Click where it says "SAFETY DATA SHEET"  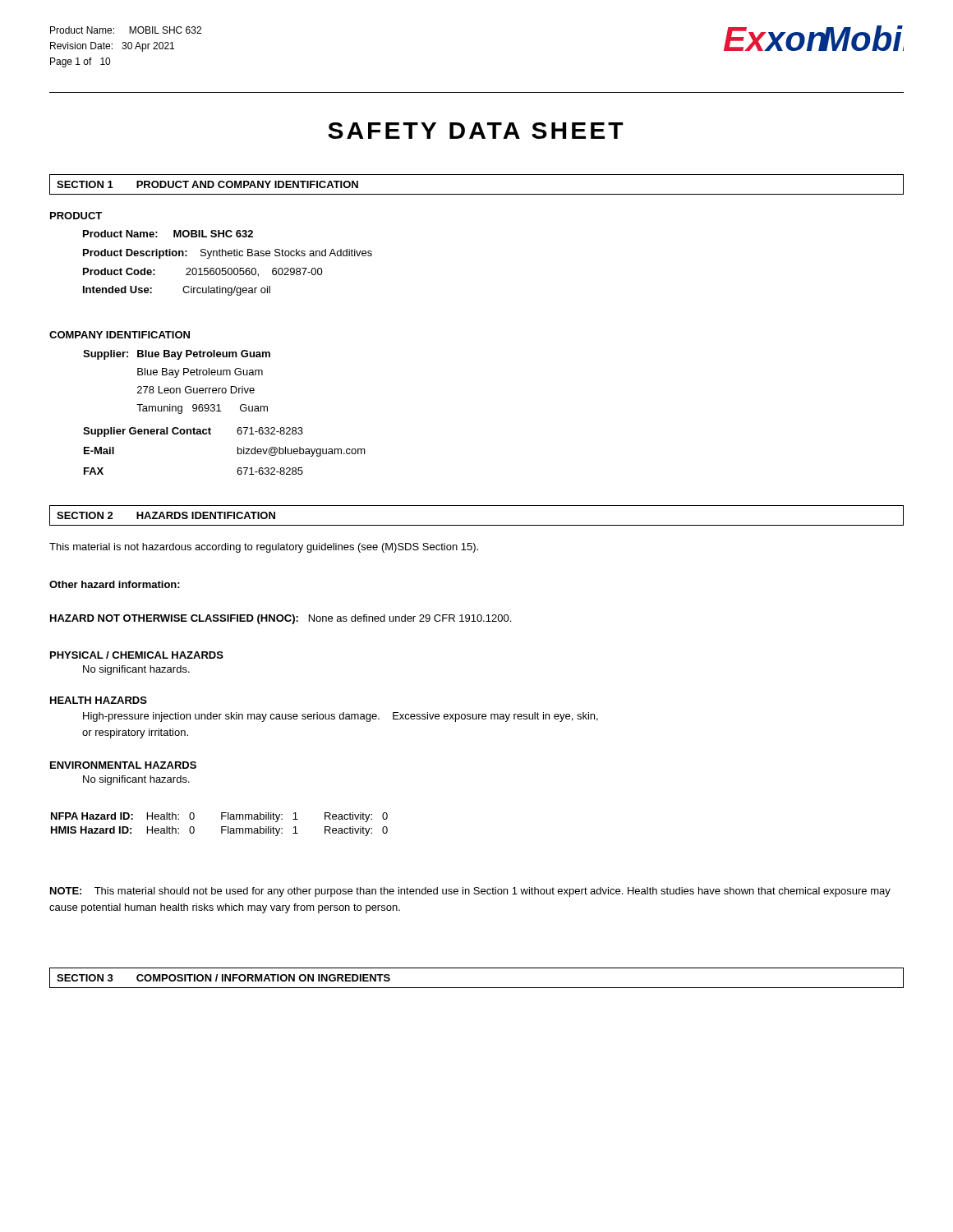(x=476, y=131)
